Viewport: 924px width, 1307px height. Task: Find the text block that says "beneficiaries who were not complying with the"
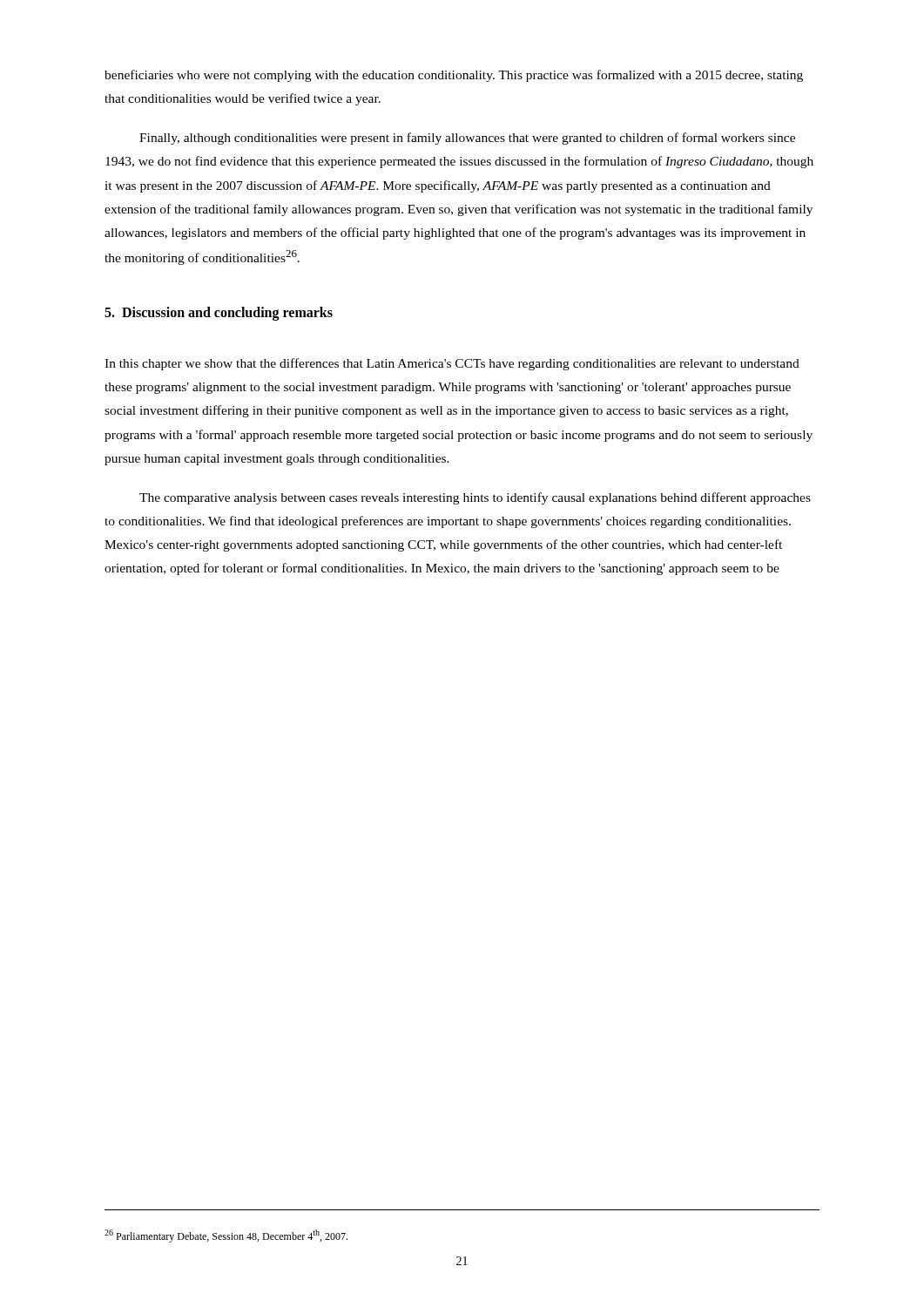(462, 86)
